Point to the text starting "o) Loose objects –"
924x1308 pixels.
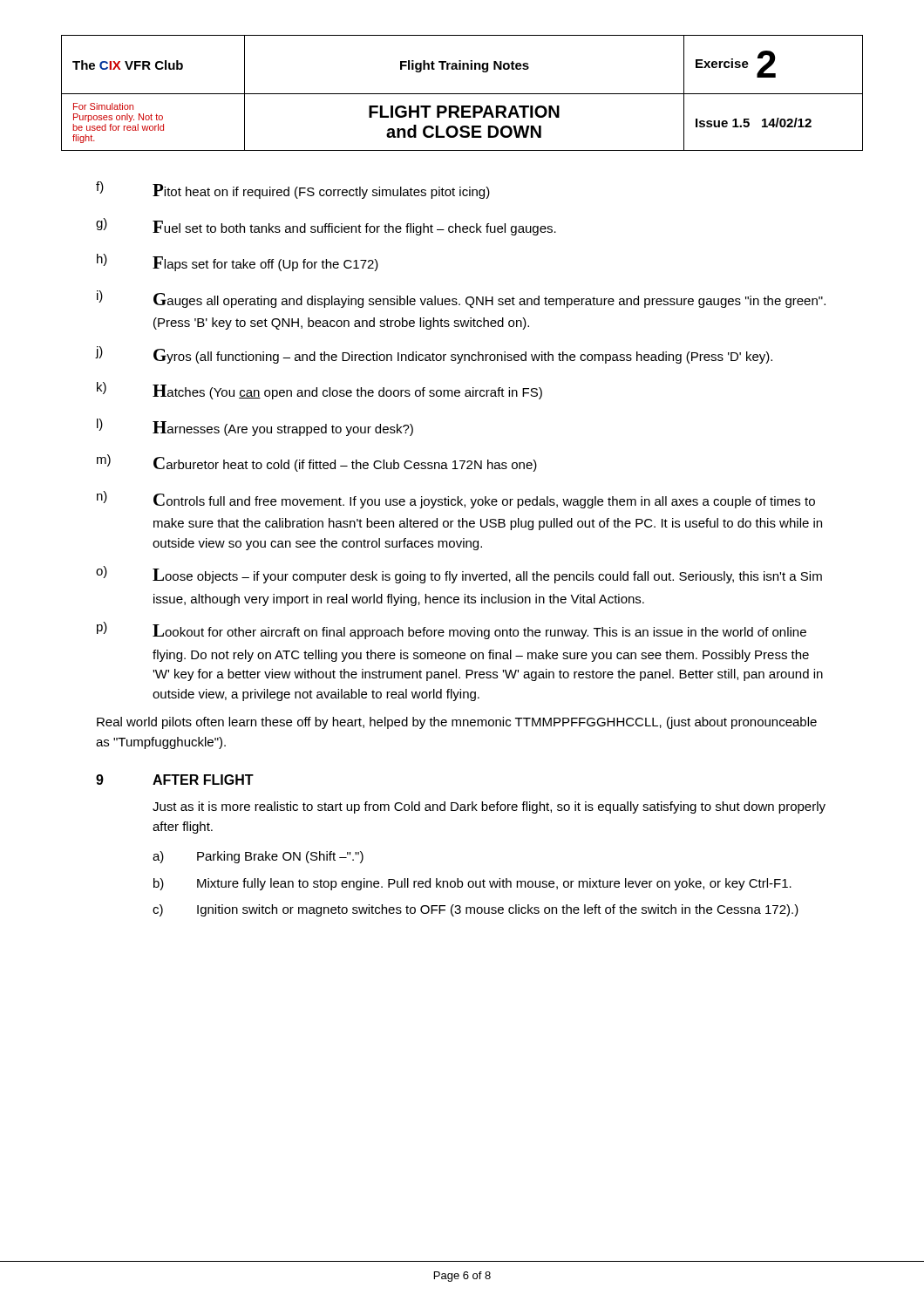click(462, 585)
